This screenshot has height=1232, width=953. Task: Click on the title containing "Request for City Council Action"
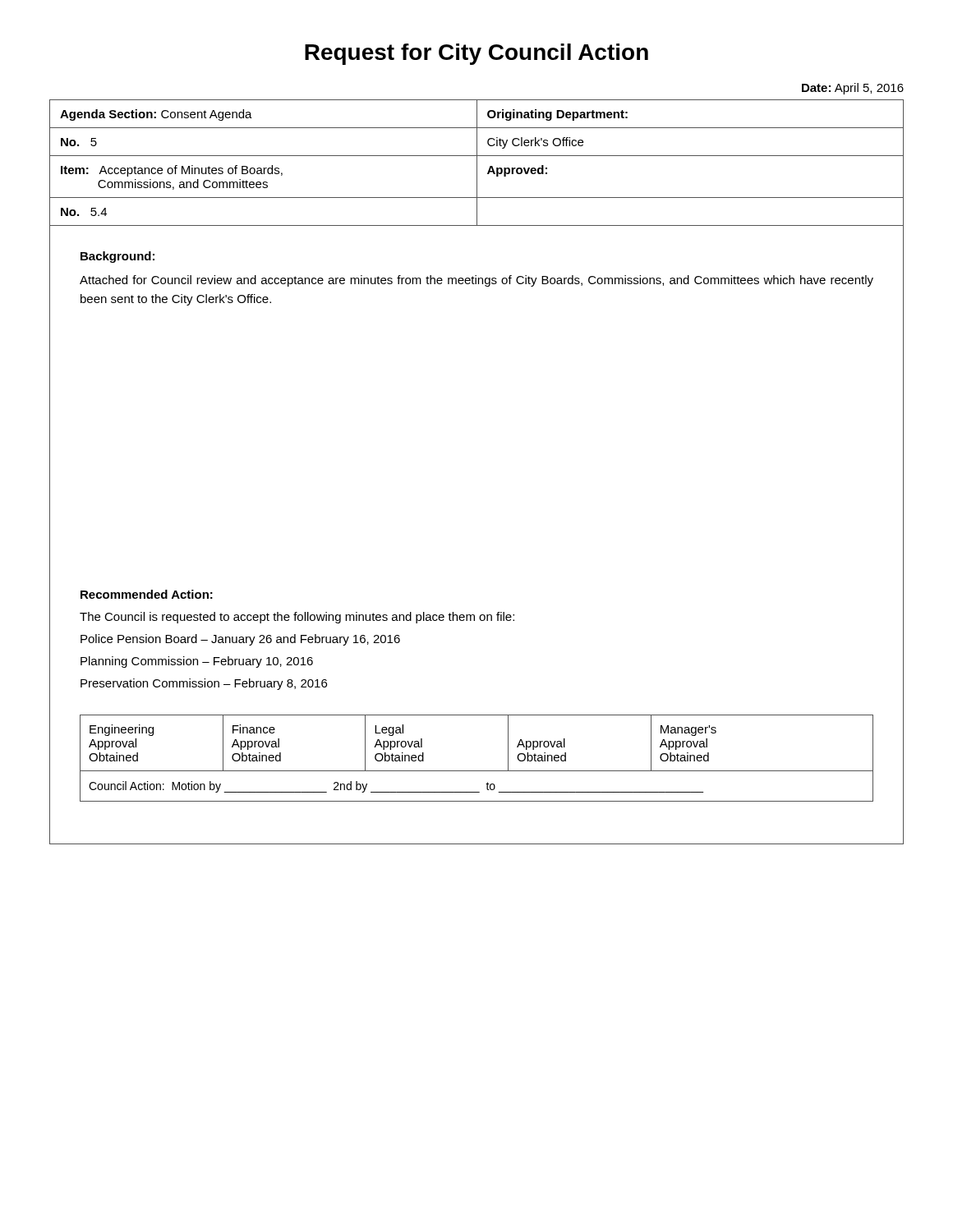pos(476,53)
